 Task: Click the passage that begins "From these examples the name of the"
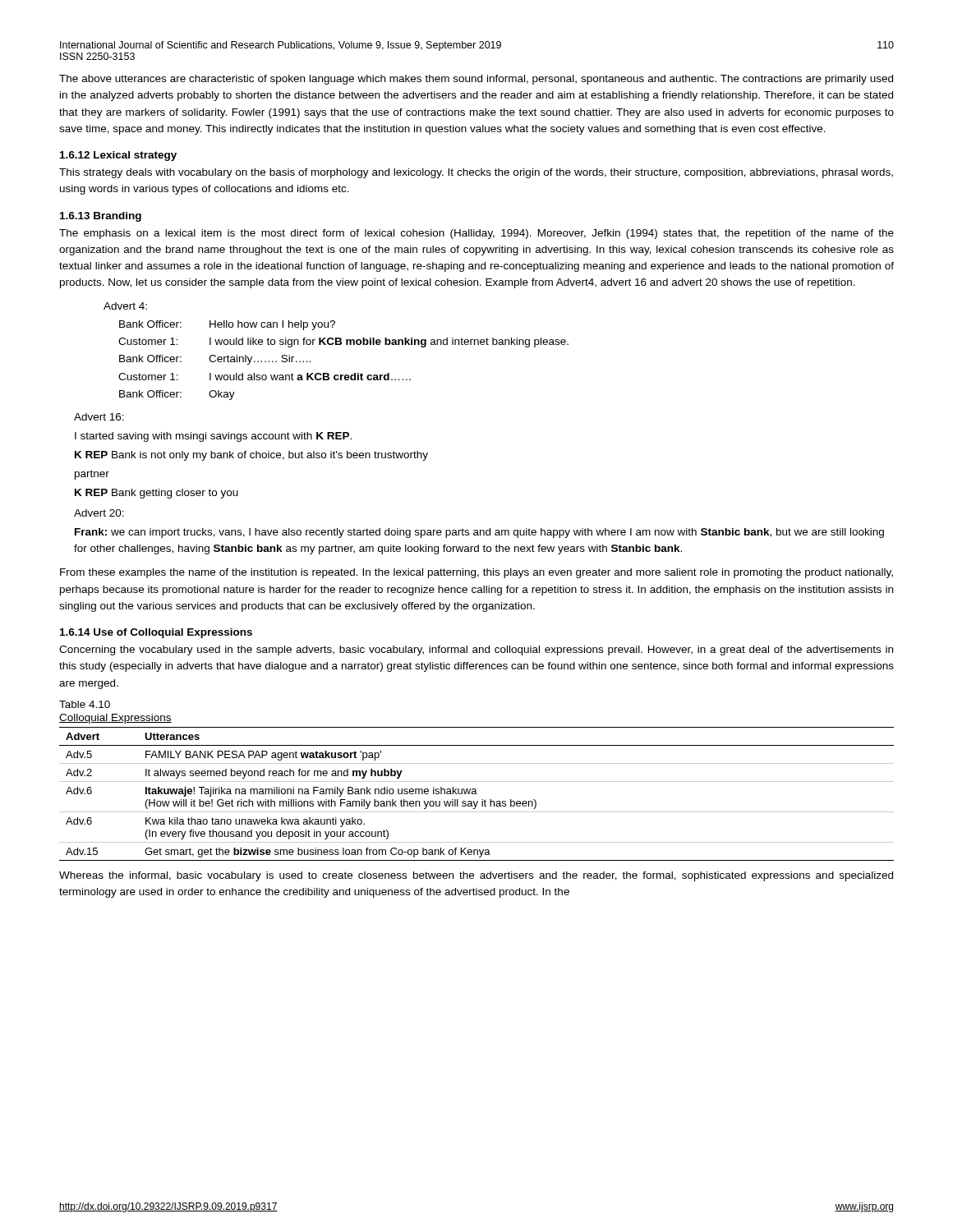click(x=476, y=589)
